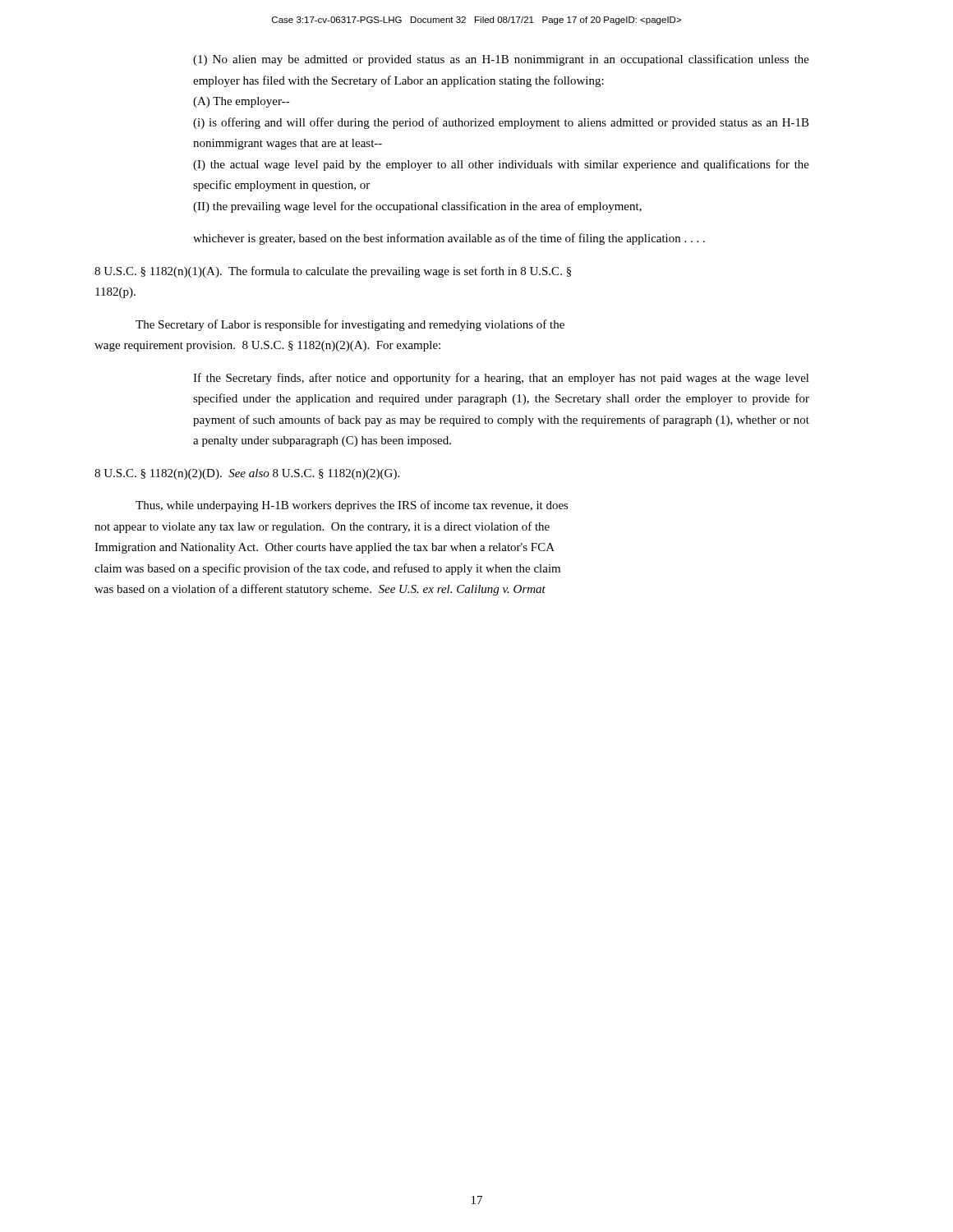Select the text block containing "(1) No alien may be admitted"
The height and width of the screenshot is (1232, 953).
pos(501,70)
